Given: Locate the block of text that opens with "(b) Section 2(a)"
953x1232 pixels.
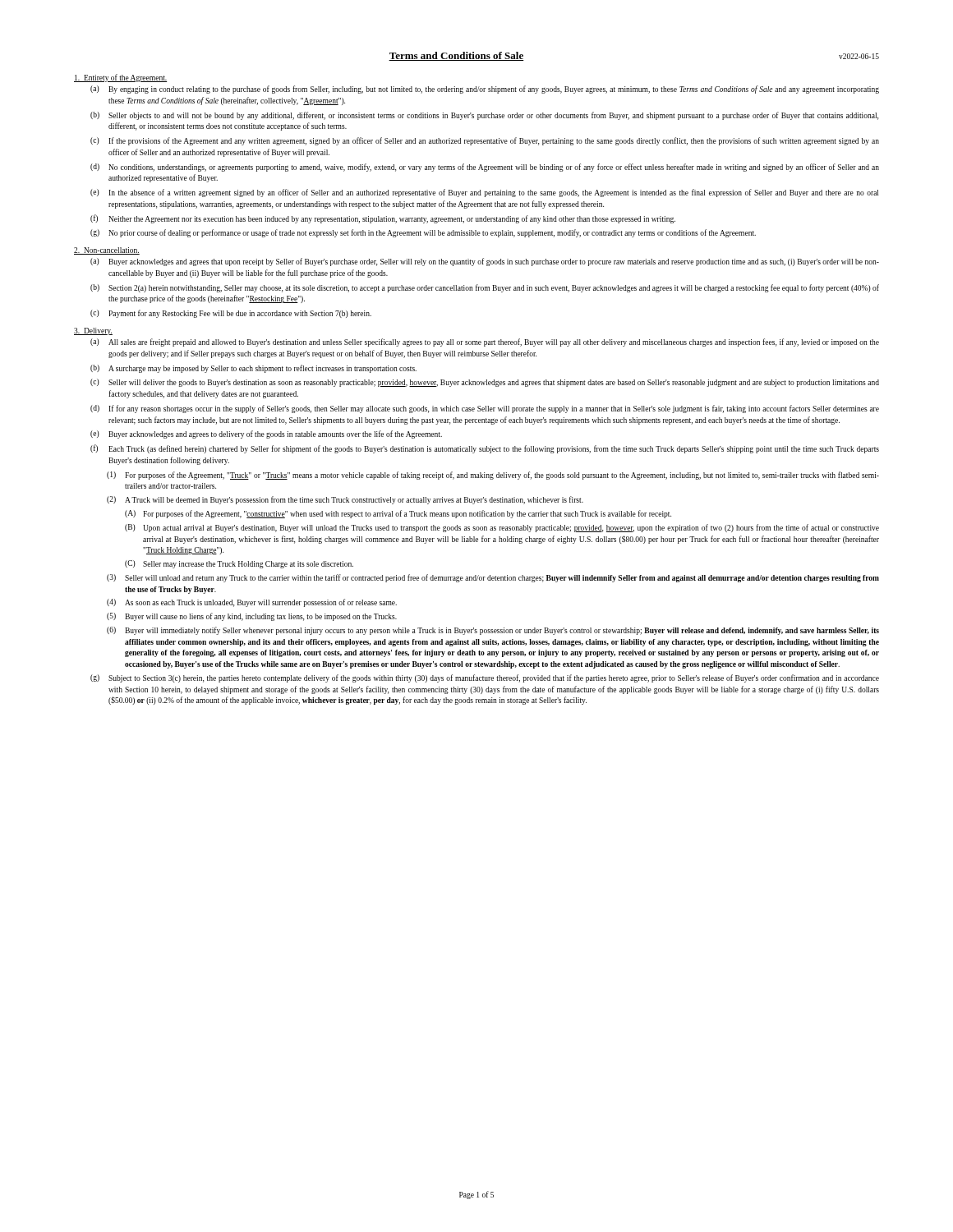Looking at the screenshot, I should click(485, 294).
